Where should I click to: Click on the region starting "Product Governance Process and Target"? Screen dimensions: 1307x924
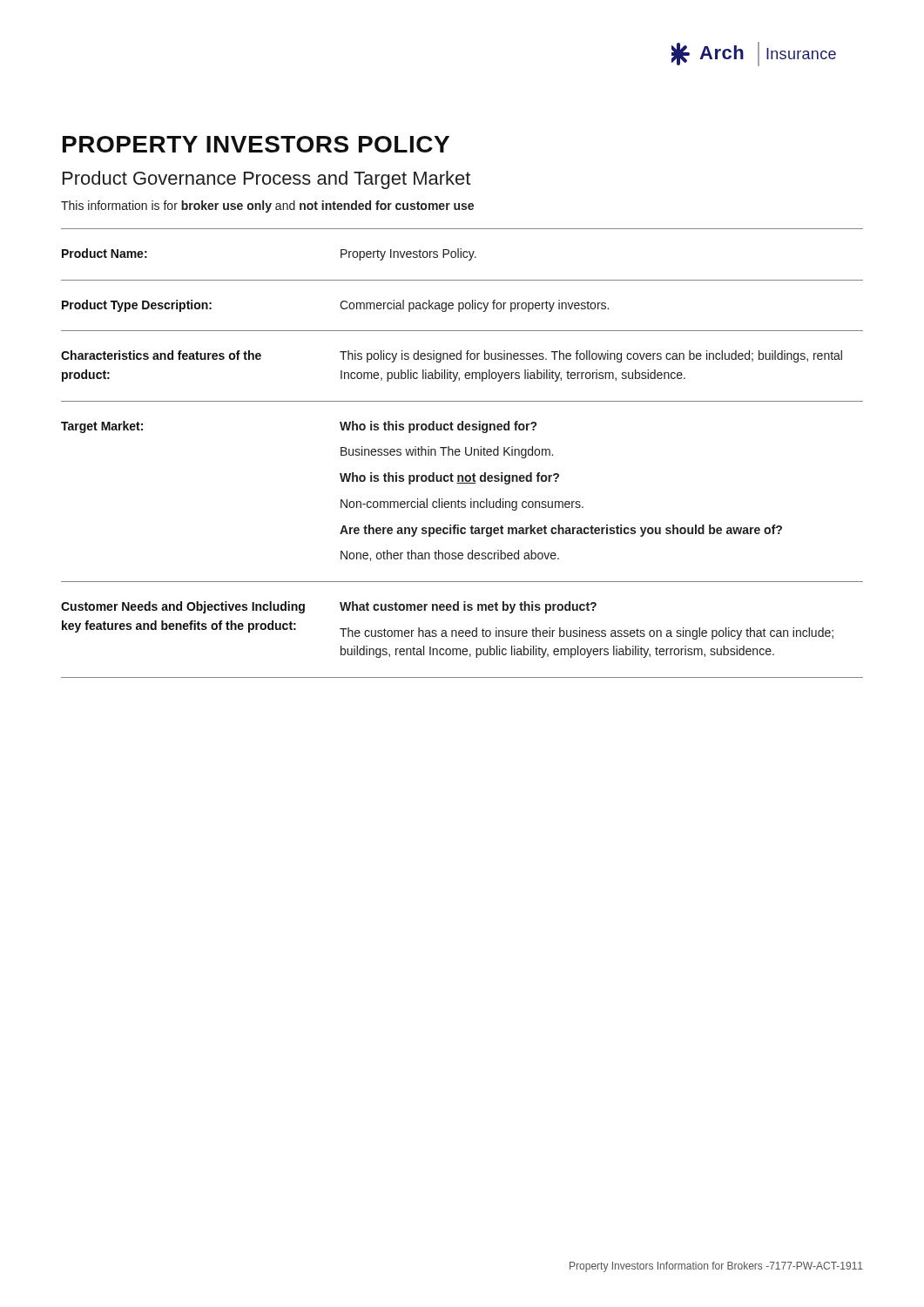click(462, 179)
